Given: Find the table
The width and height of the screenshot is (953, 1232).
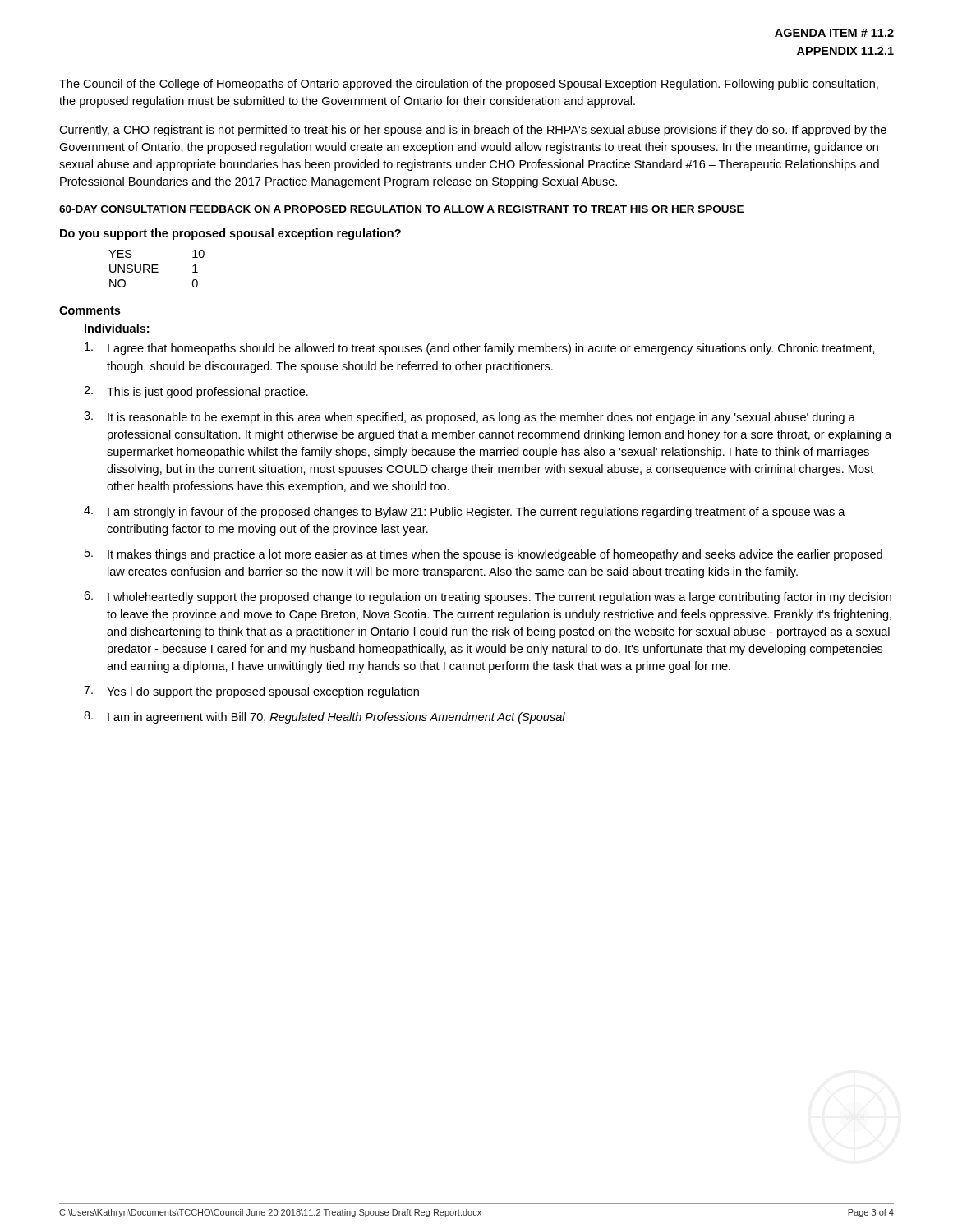Looking at the screenshot, I should [501, 269].
